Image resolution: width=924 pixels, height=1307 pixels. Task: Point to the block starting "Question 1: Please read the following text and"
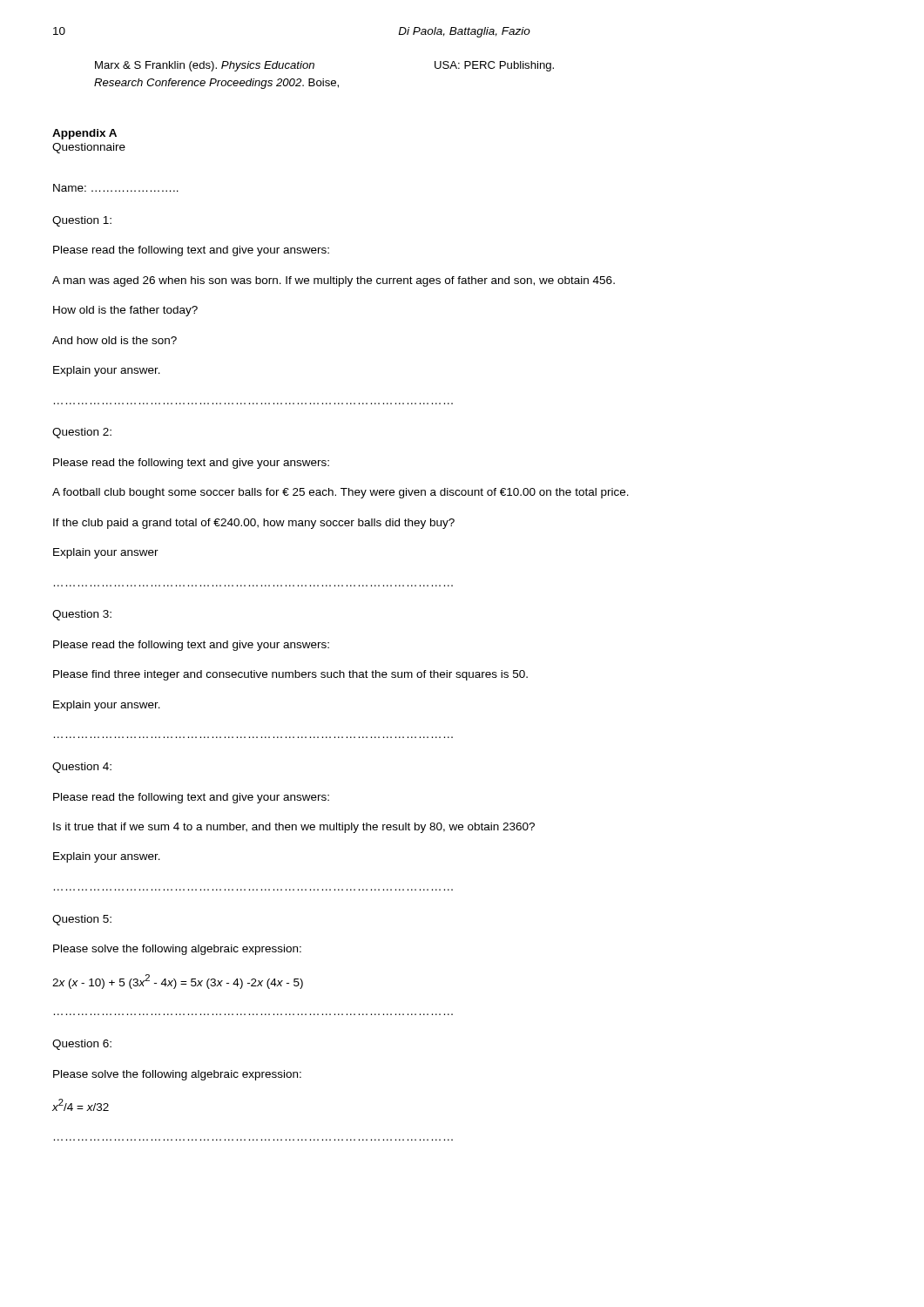point(82,221)
